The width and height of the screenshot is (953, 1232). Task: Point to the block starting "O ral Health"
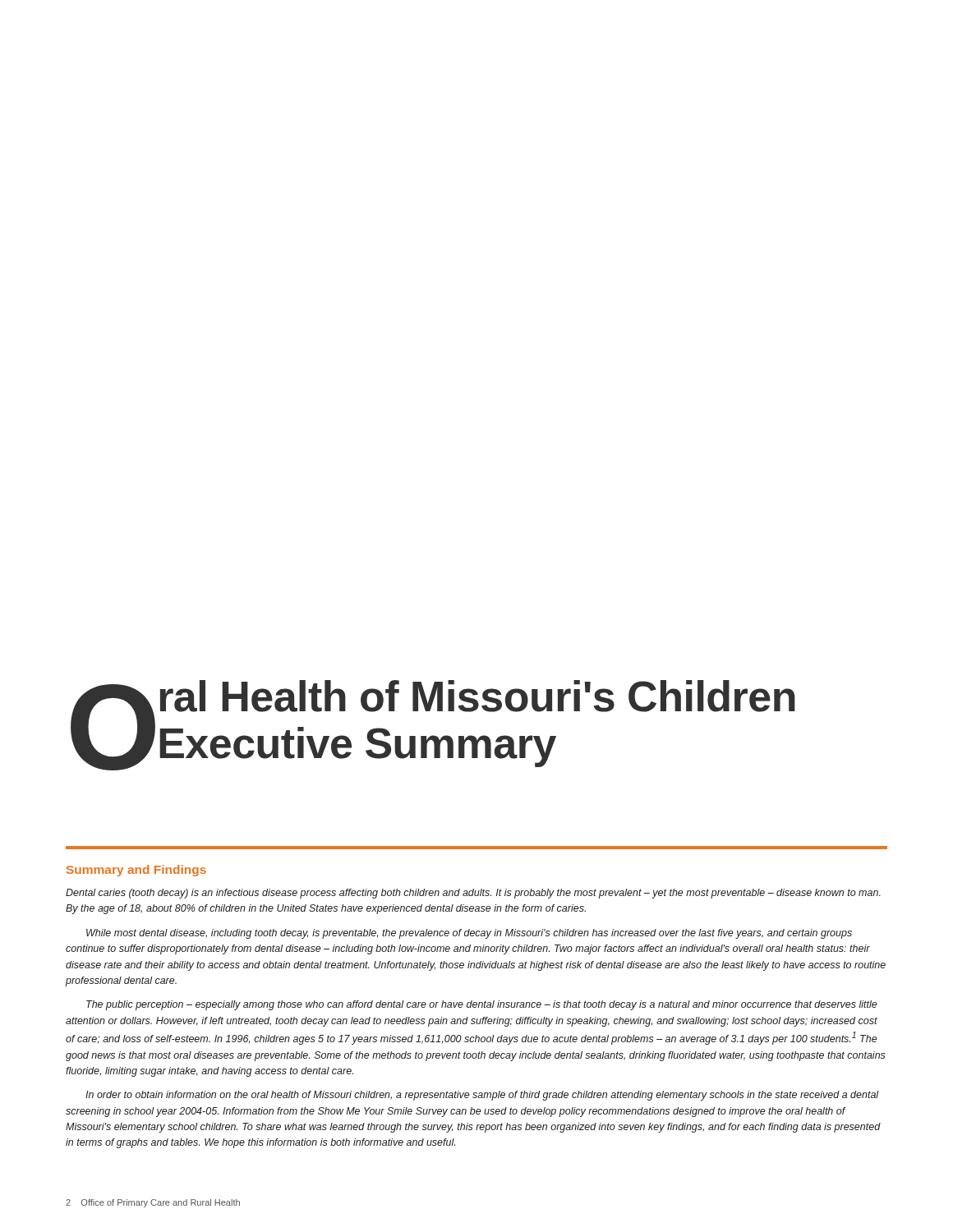[460, 731]
